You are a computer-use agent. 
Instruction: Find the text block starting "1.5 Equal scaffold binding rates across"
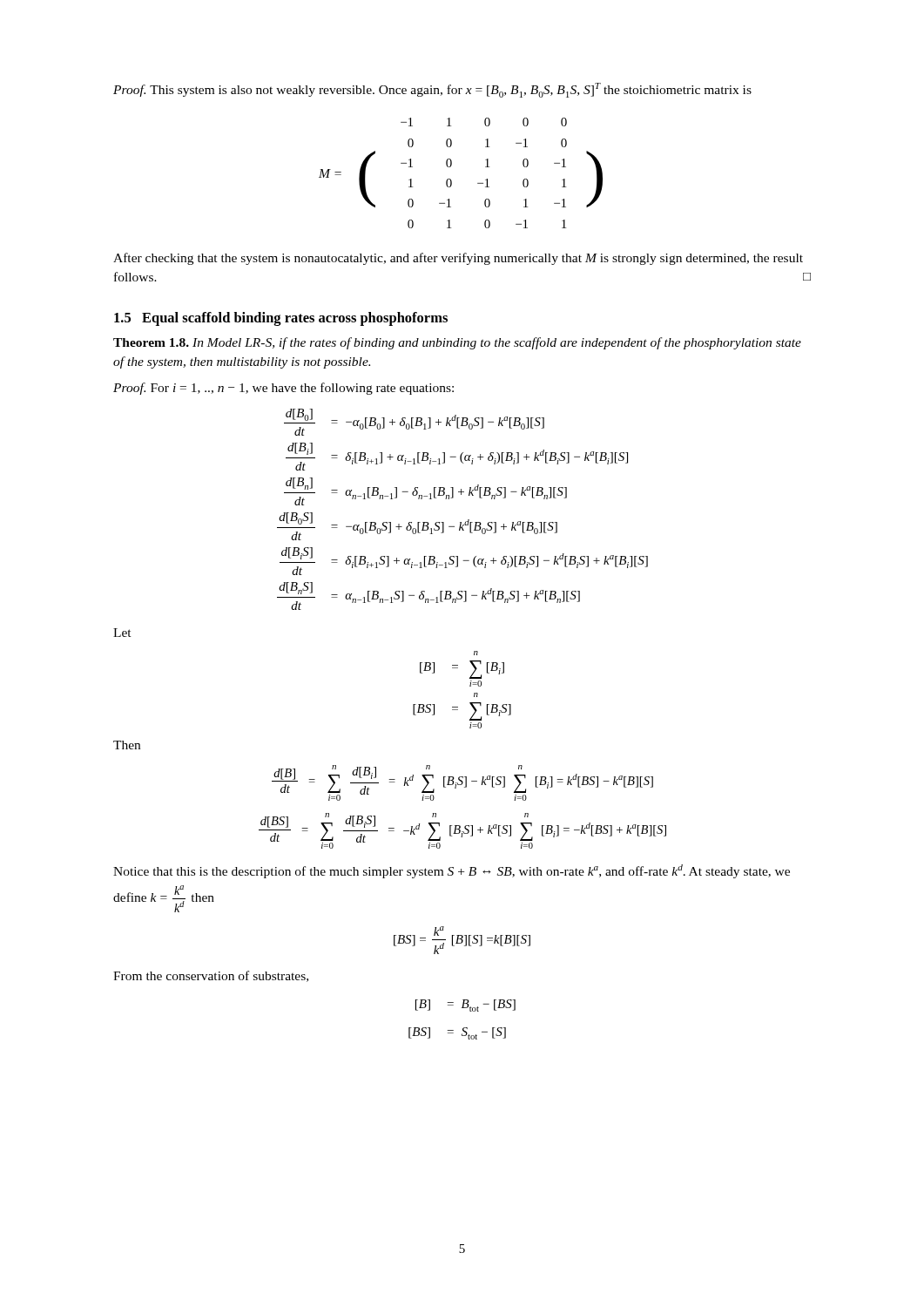pyautogui.click(x=281, y=317)
